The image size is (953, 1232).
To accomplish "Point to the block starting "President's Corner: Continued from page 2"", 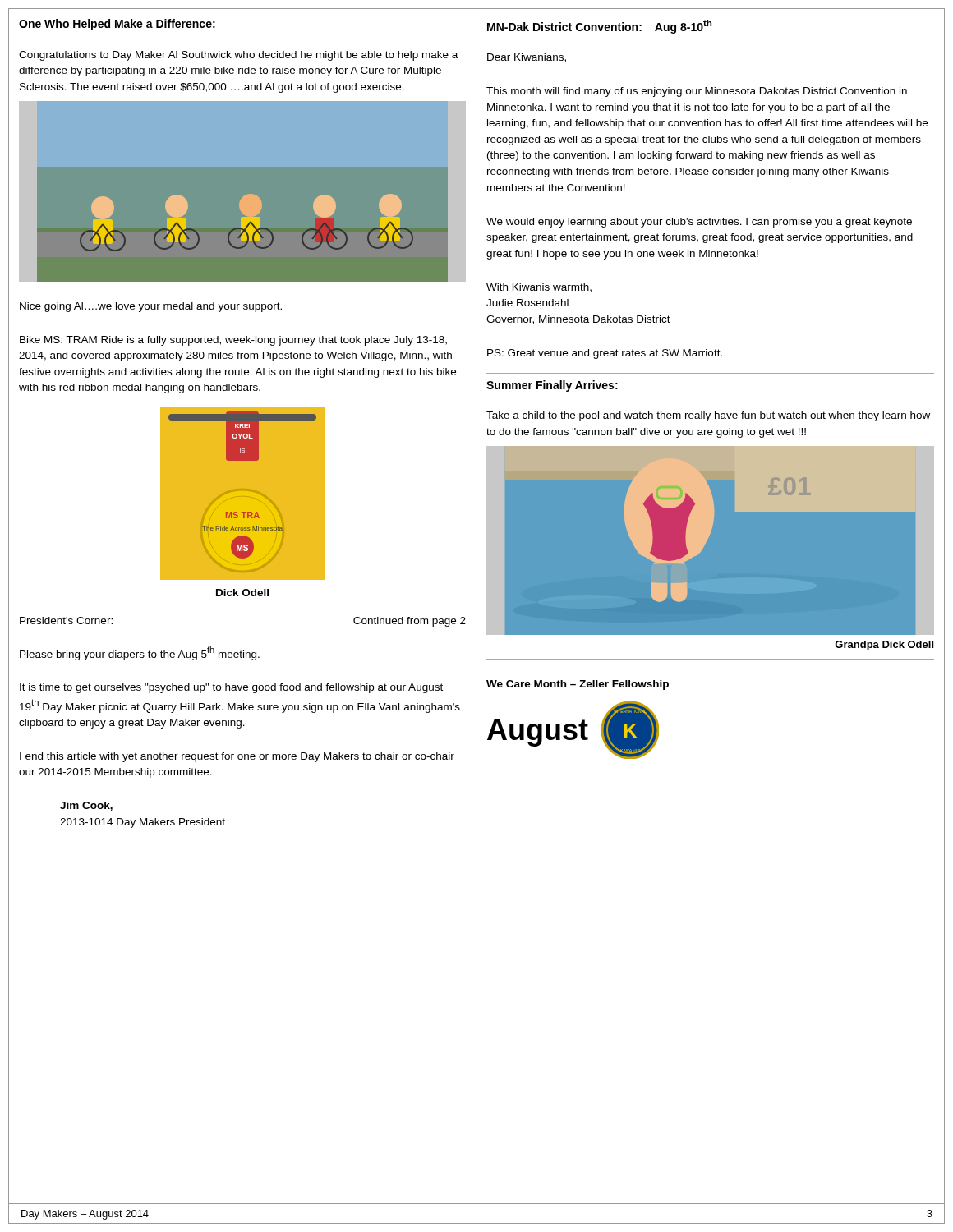I will point(62,621).
